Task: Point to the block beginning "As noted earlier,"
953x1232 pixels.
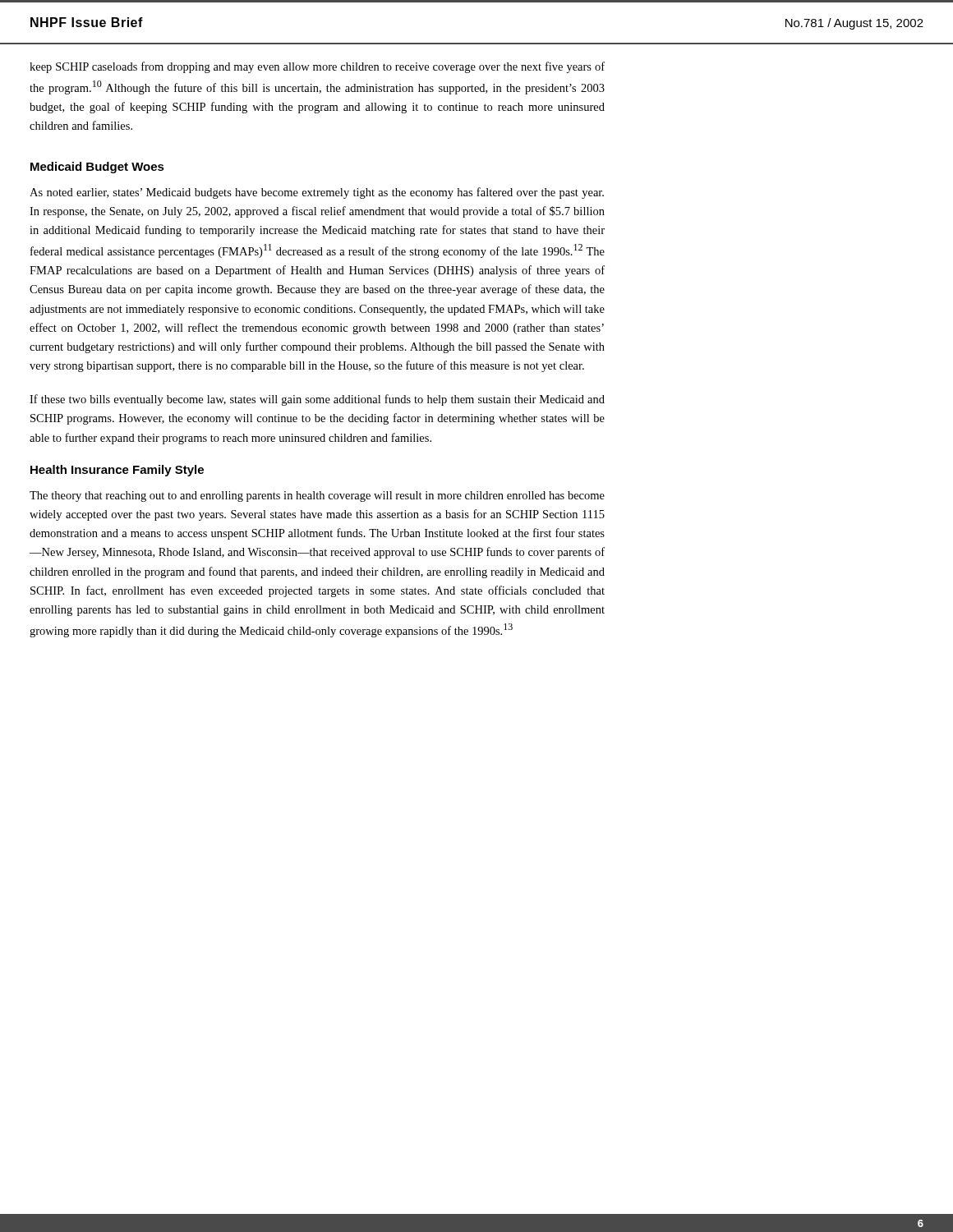Action: [x=317, y=279]
